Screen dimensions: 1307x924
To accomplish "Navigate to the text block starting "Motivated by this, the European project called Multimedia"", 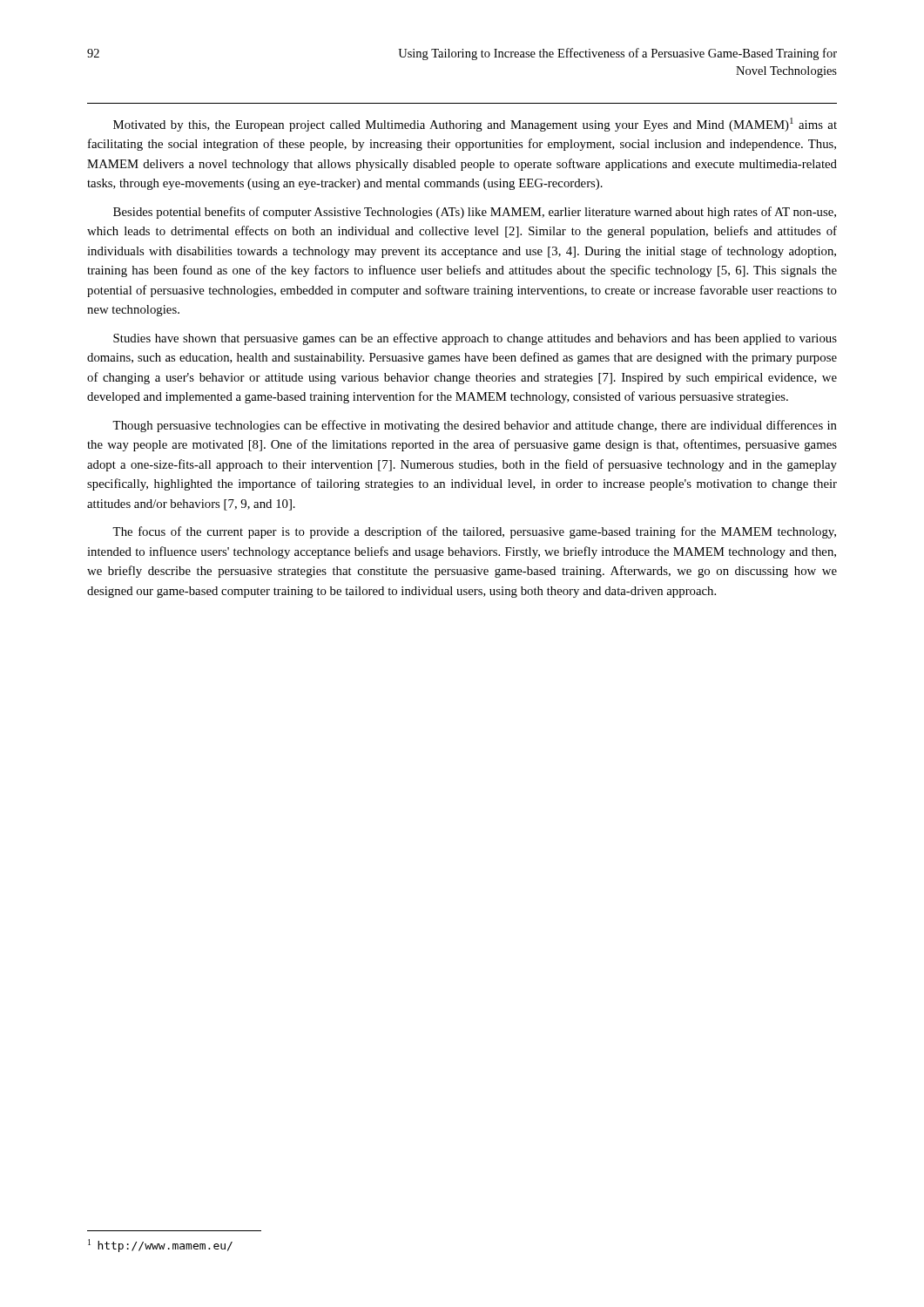I will 462,153.
